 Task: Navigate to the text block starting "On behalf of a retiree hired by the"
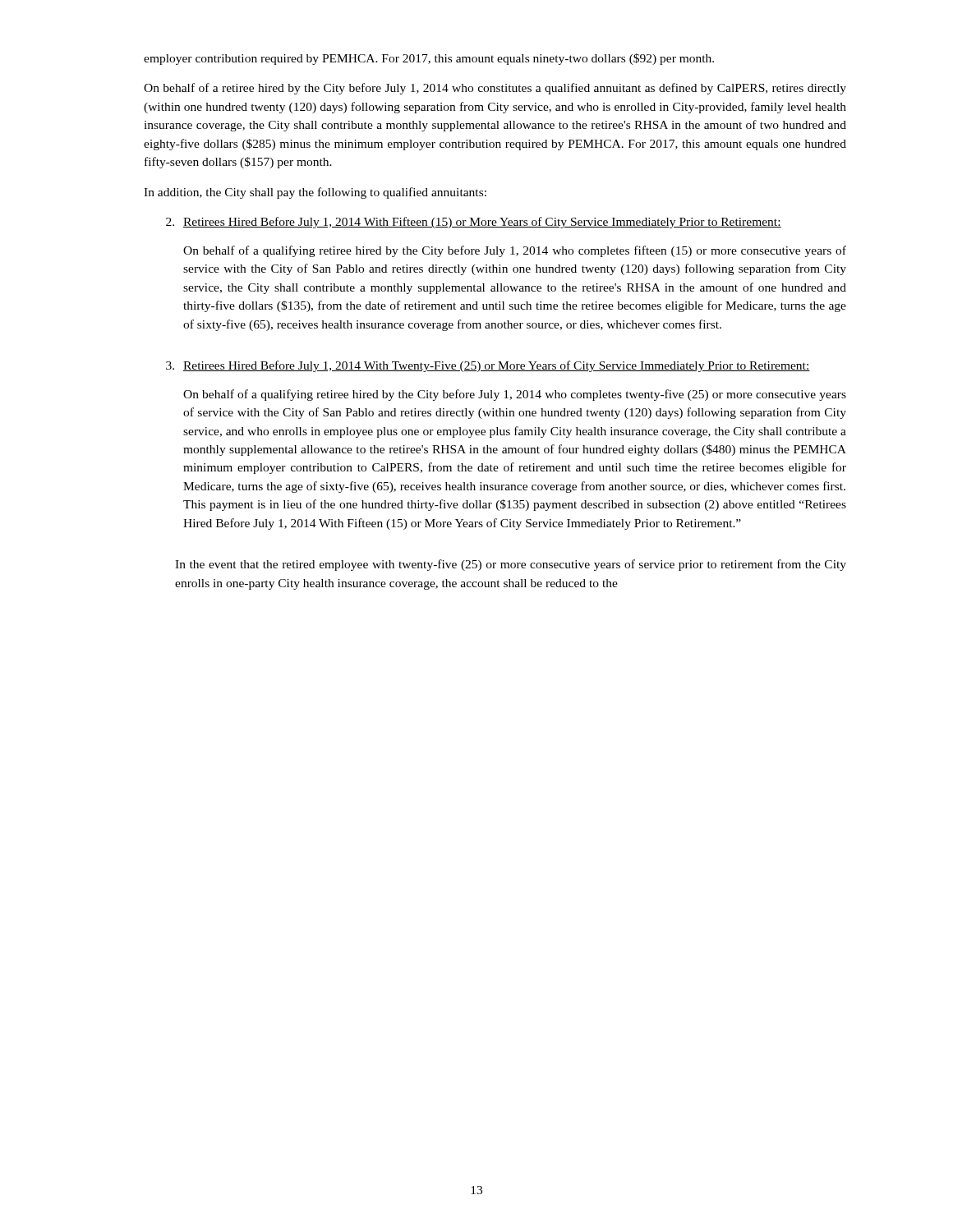[495, 125]
